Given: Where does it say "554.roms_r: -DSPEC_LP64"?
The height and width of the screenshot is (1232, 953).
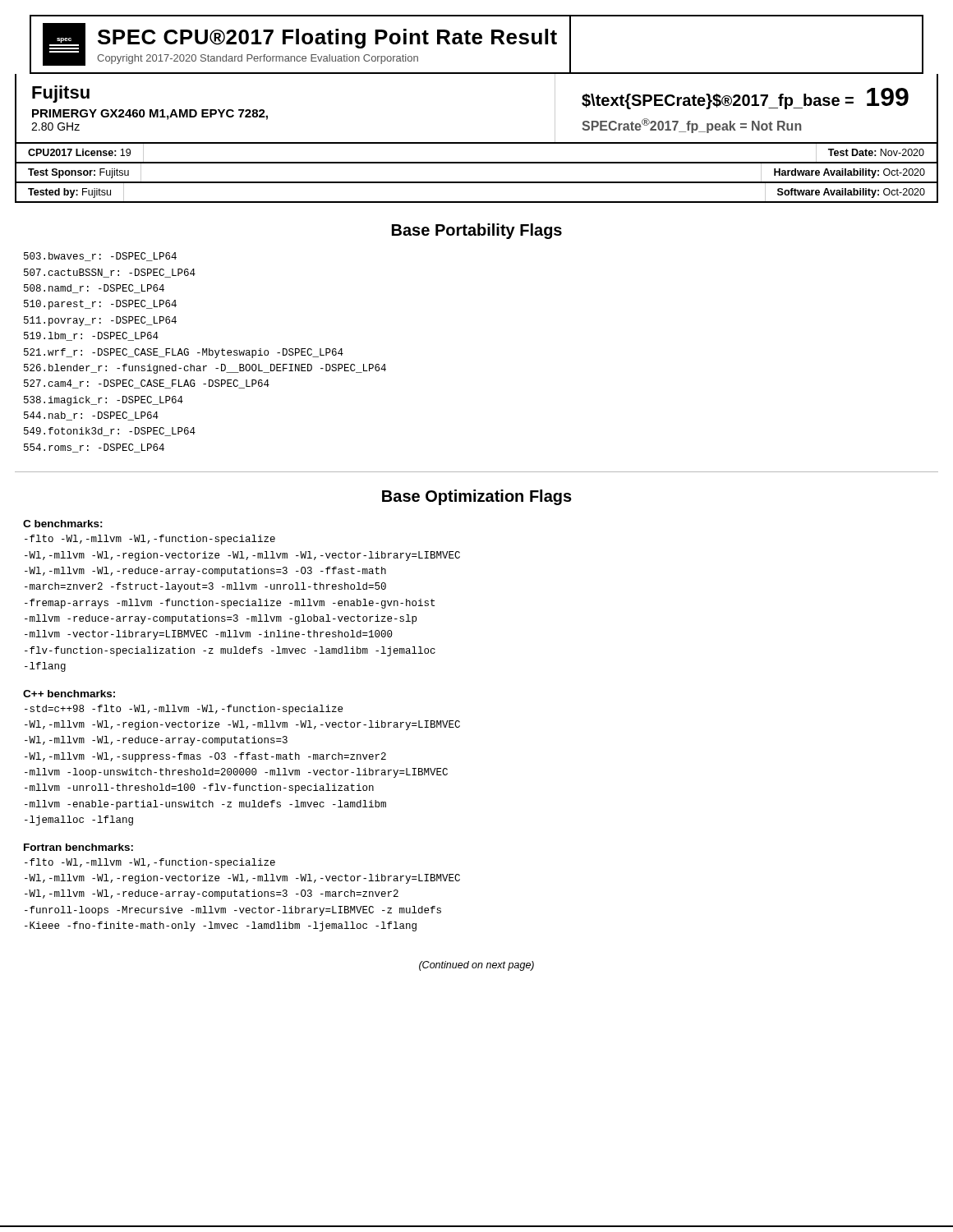Looking at the screenshot, I should click(94, 448).
